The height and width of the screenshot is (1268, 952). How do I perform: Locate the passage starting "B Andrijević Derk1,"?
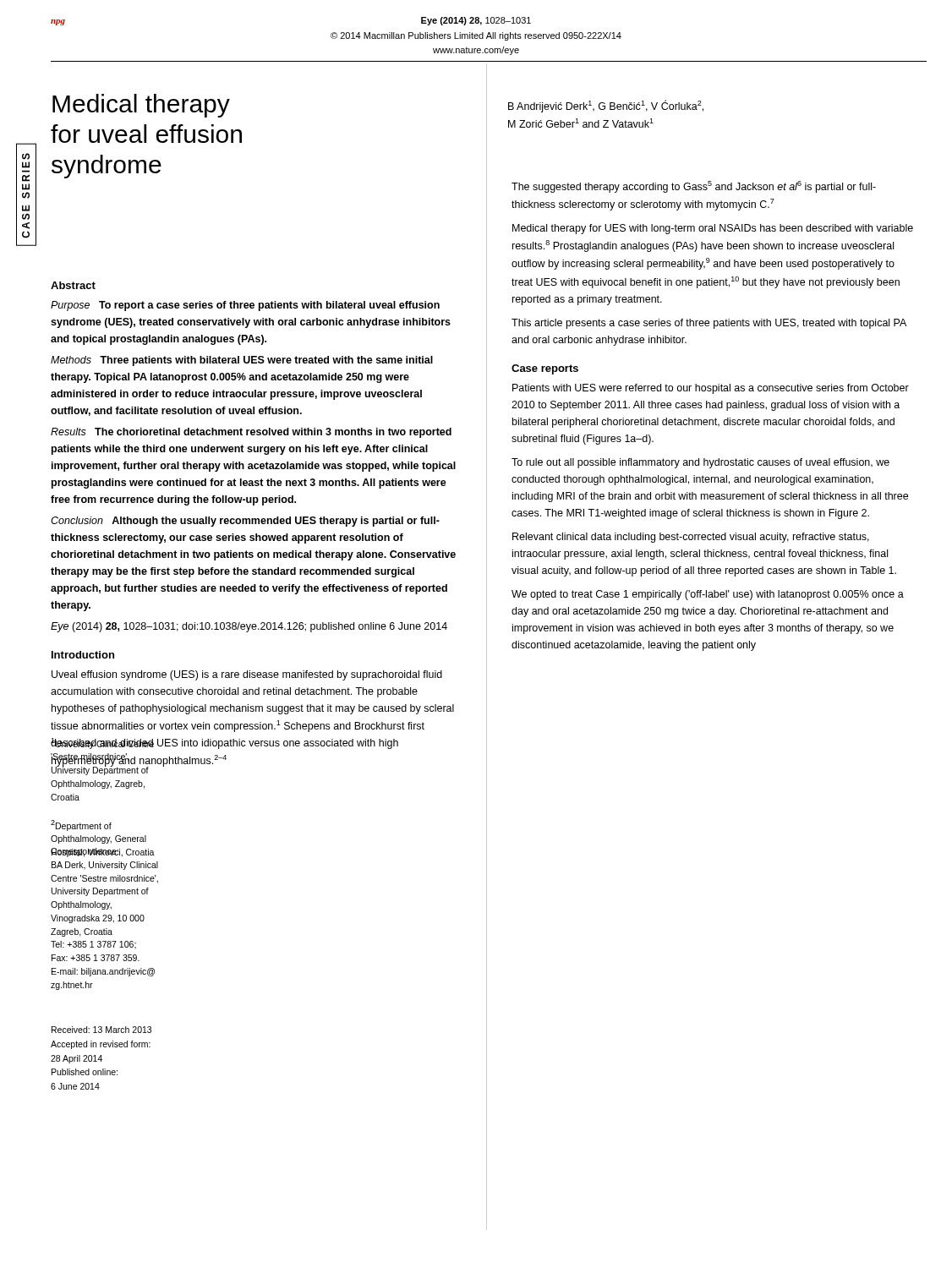(x=606, y=115)
